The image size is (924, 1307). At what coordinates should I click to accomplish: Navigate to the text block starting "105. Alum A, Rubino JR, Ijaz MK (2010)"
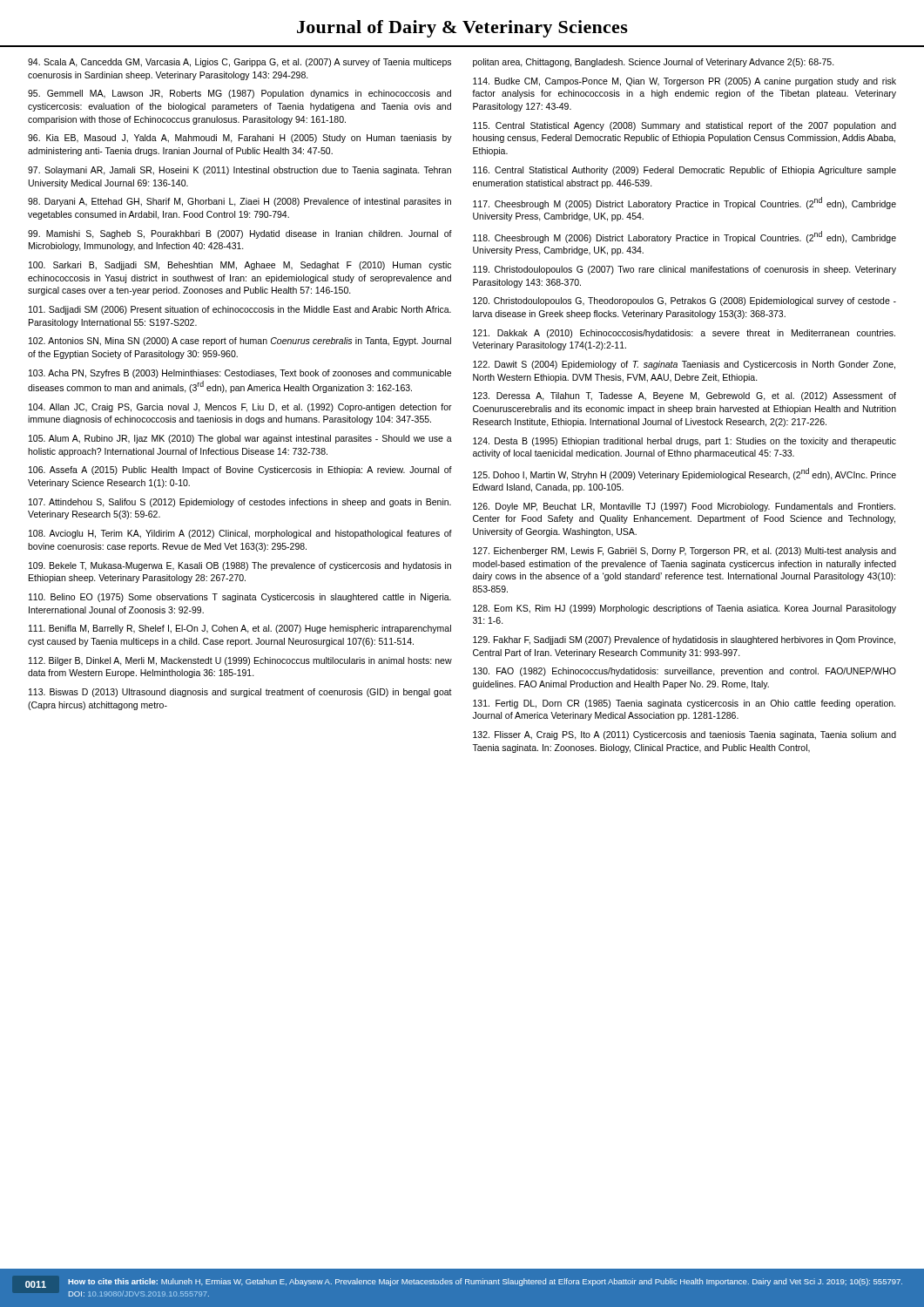click(240, 445)
